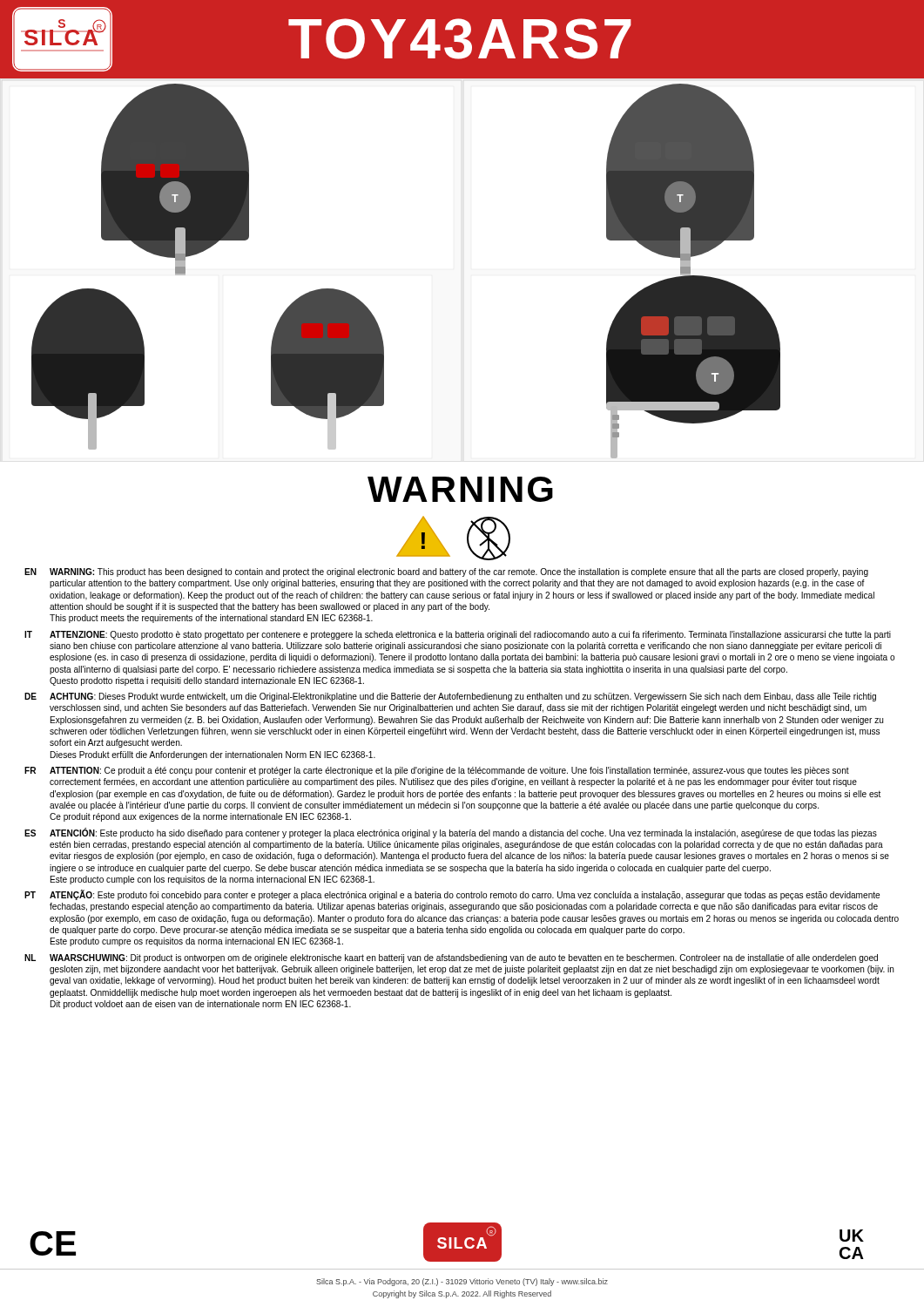Find the region starting "ES ATENCIÓN: Este producto"

click(x=462, y=856)
